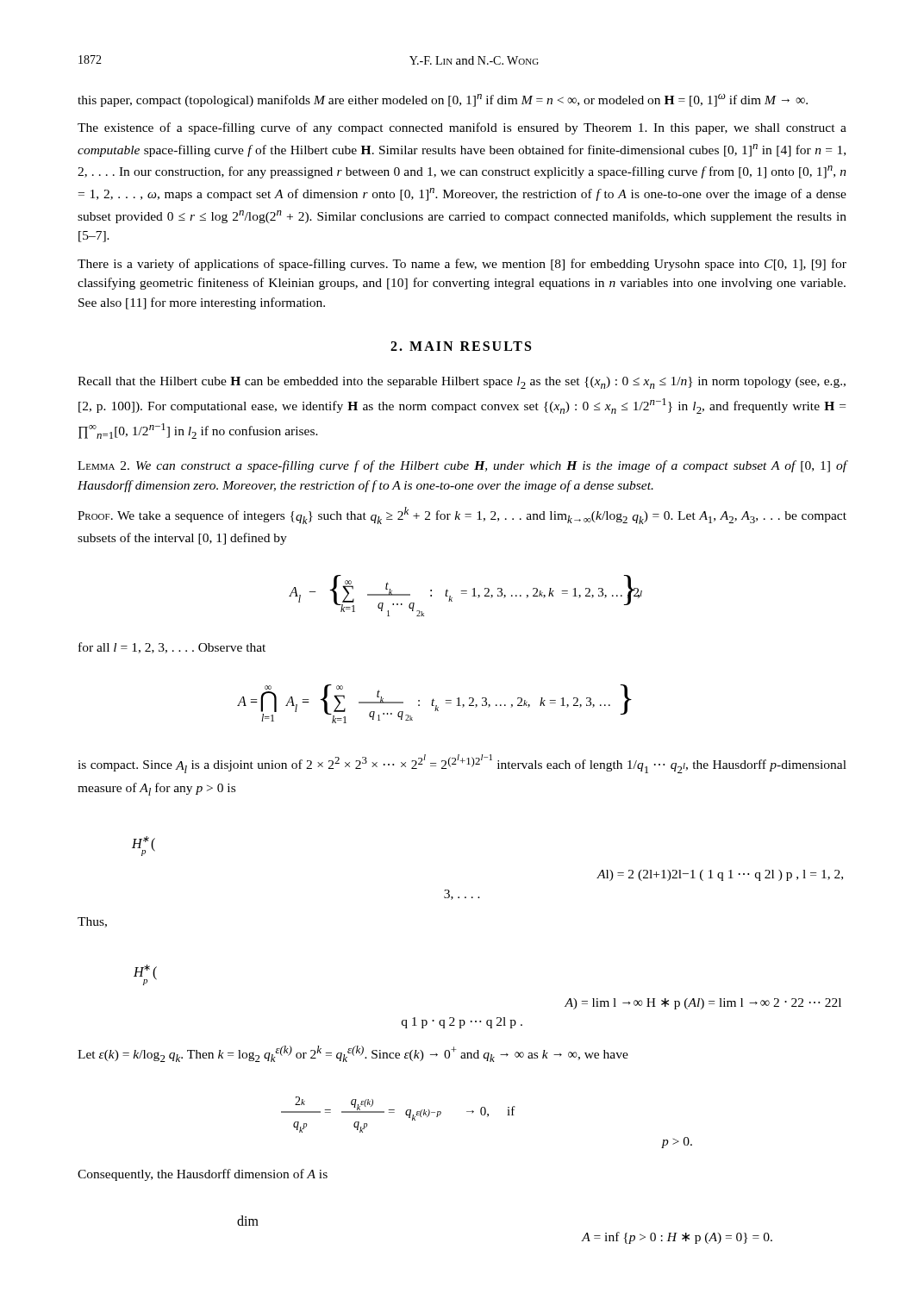
Task: Point to "2. MAIN RESULTS"
Action: pyautogui.click(x=462, y=346)
